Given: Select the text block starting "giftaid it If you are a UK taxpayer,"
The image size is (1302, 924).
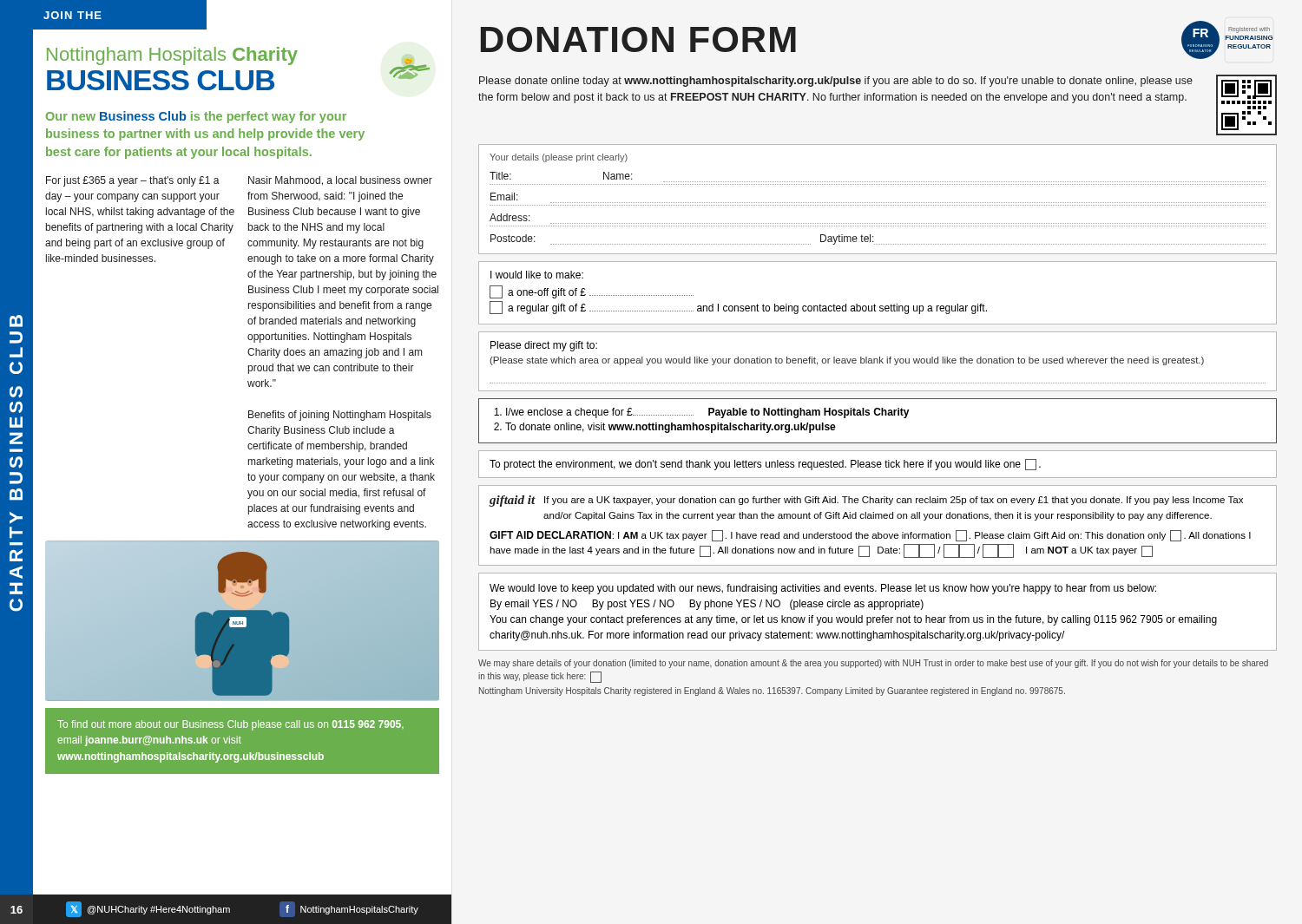Looking at the screenshot, I should (878, 526).
